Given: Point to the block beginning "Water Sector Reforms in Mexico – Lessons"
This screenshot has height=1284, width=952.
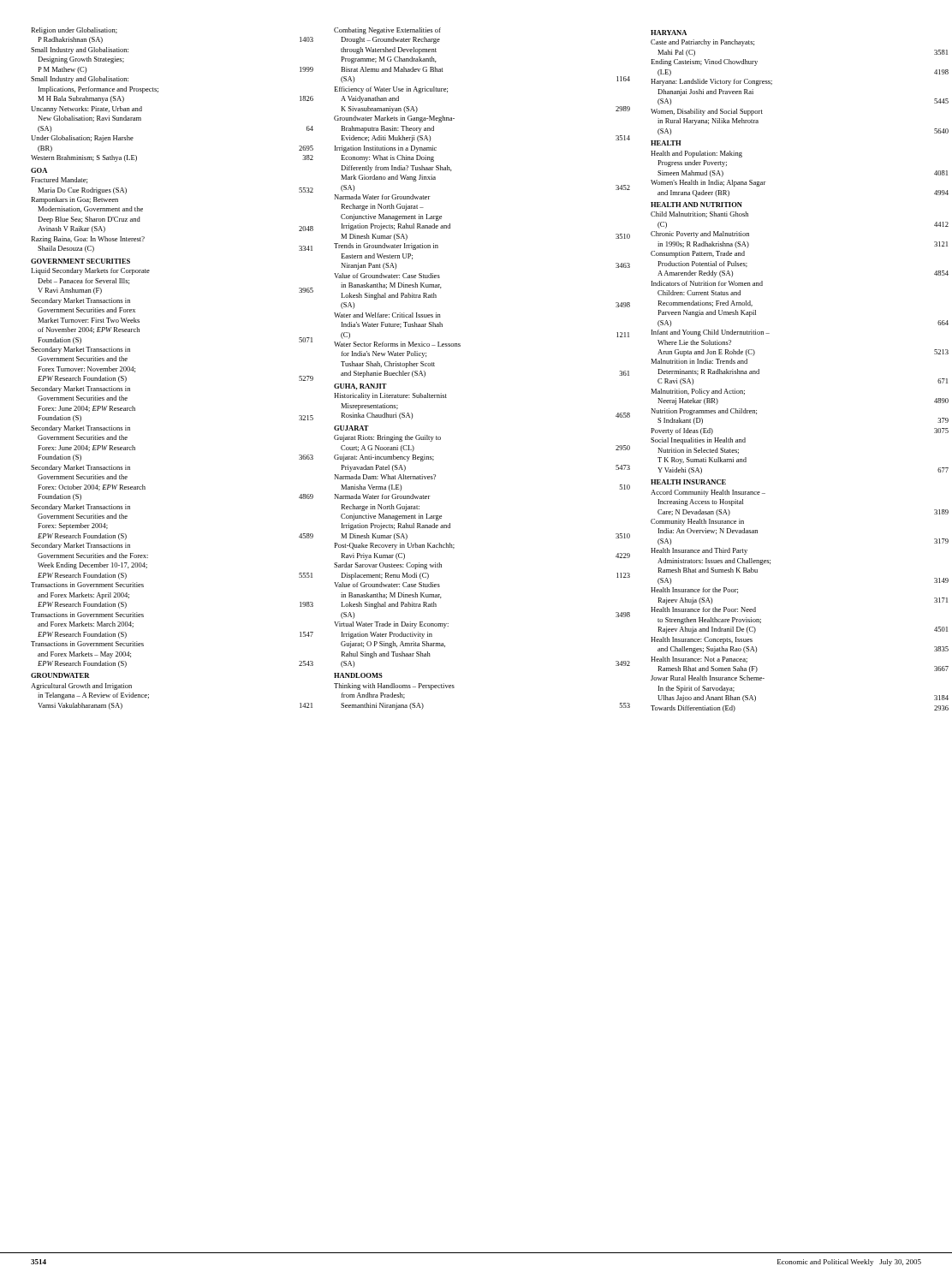Looking at the screenshot, I should coord(397,344).
